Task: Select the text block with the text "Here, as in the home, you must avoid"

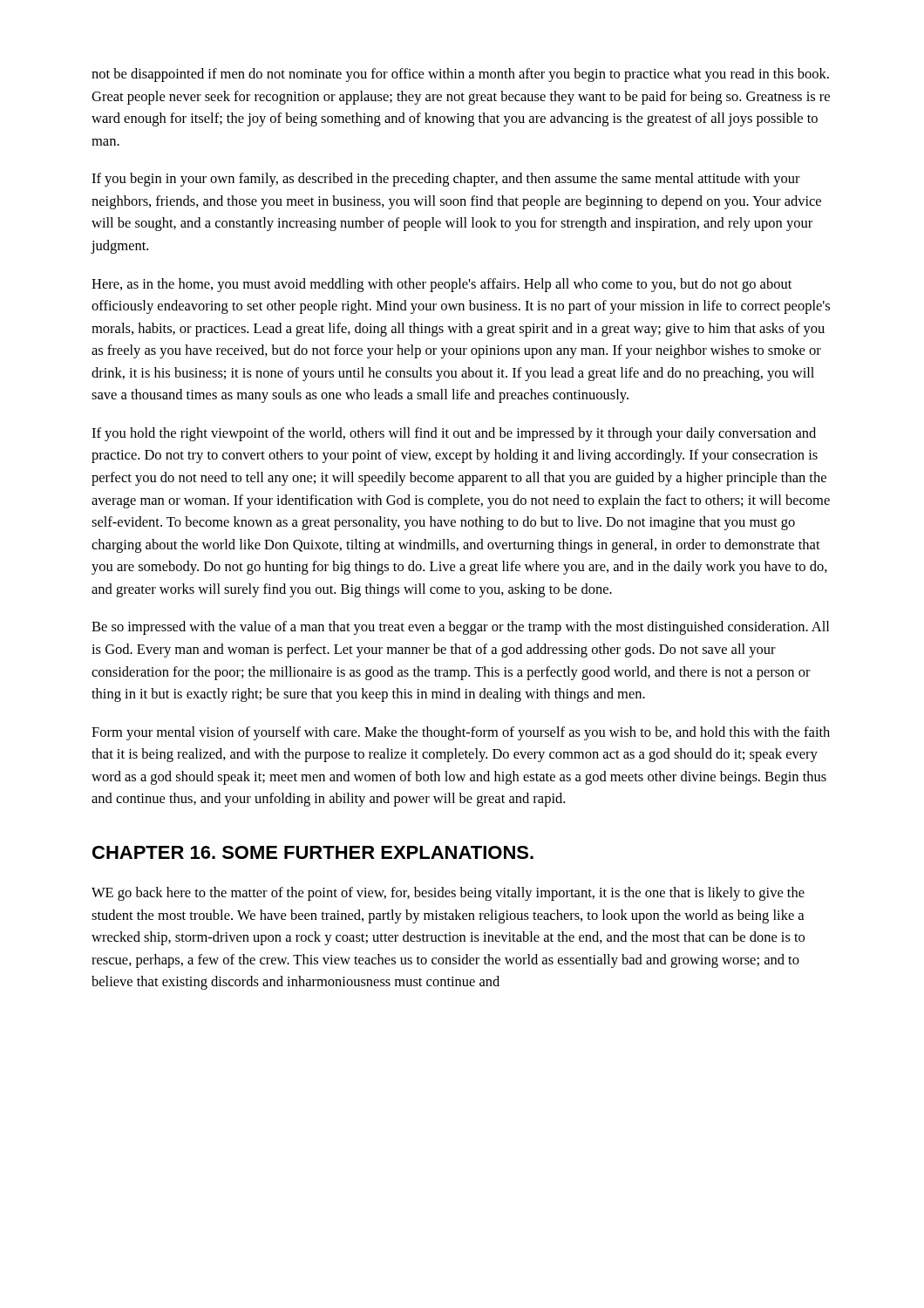Action: tap(461, 339)
